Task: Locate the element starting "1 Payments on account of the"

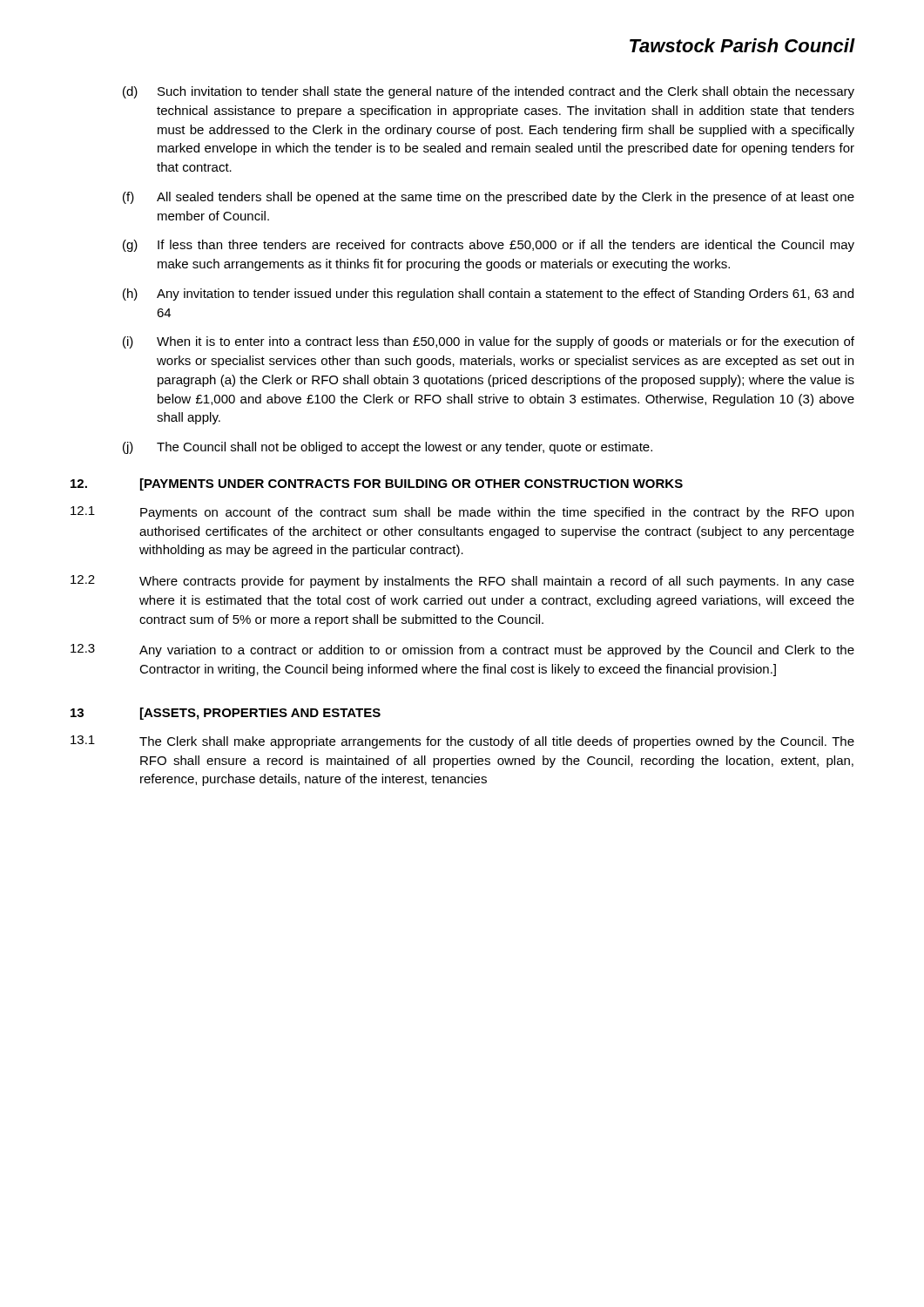Action: pyautogui.click(x=462, y=531)
